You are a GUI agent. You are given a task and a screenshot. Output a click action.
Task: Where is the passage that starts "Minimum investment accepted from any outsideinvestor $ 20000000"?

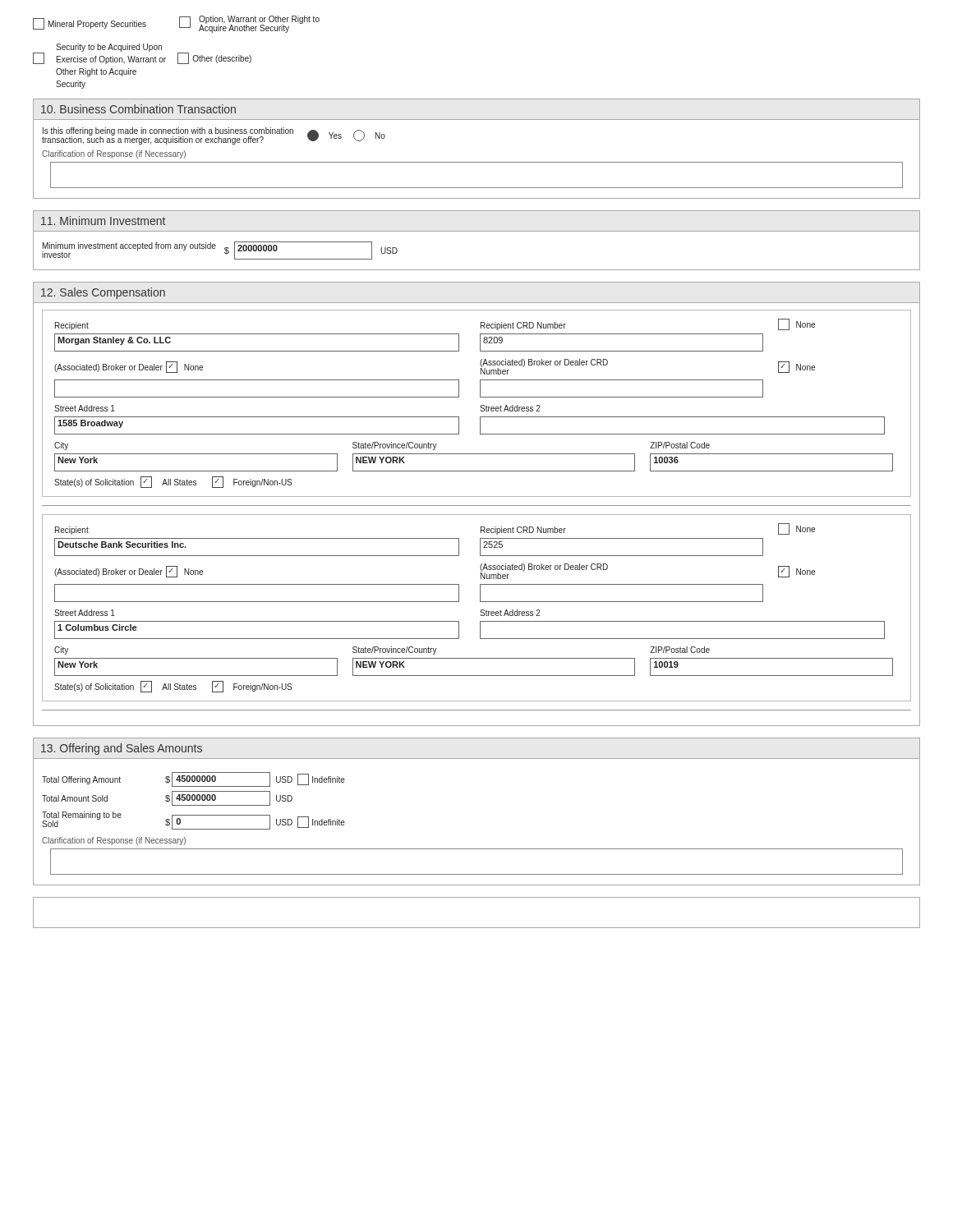click(220, 251)
